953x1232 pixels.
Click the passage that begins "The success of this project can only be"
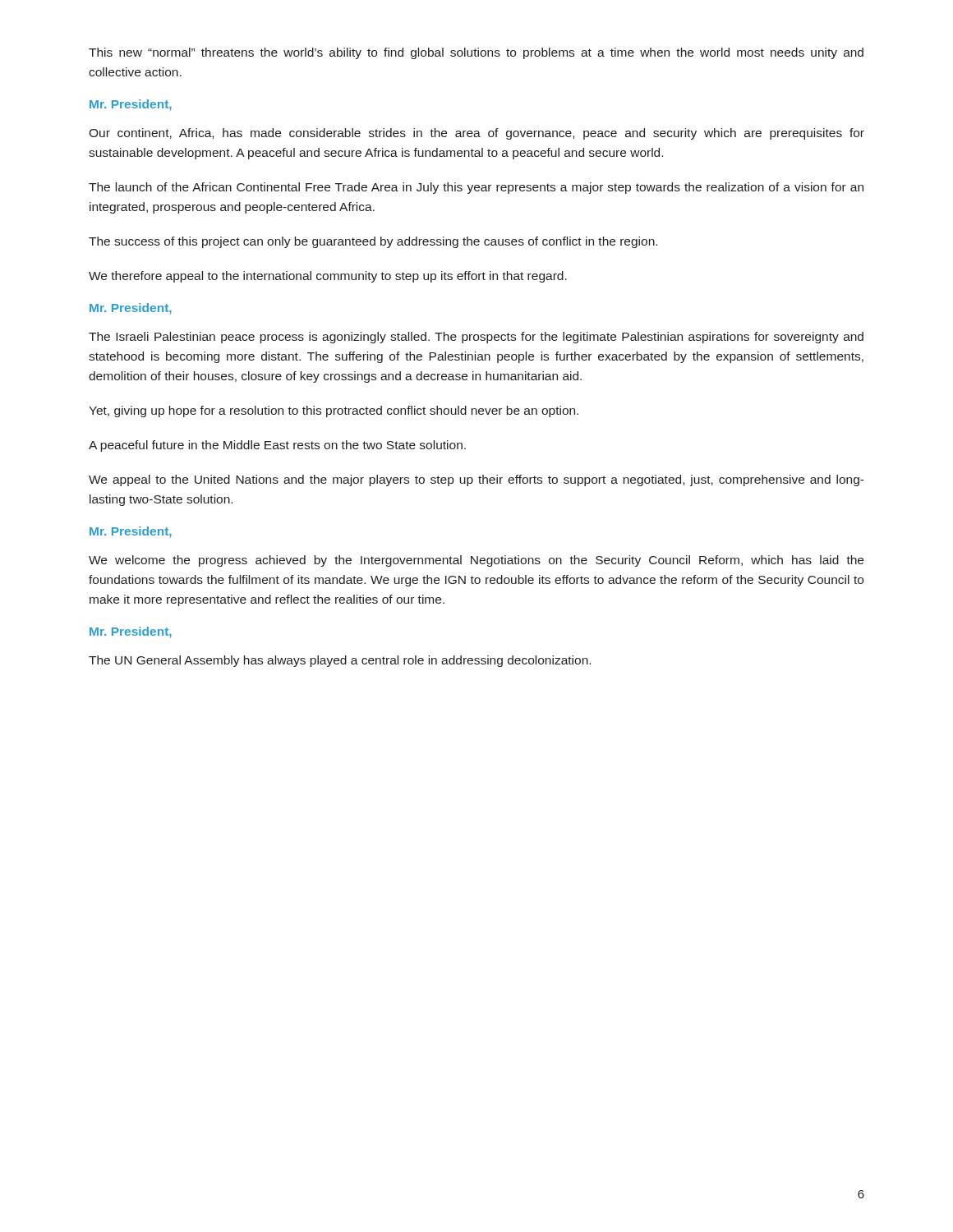coord(374,241)
